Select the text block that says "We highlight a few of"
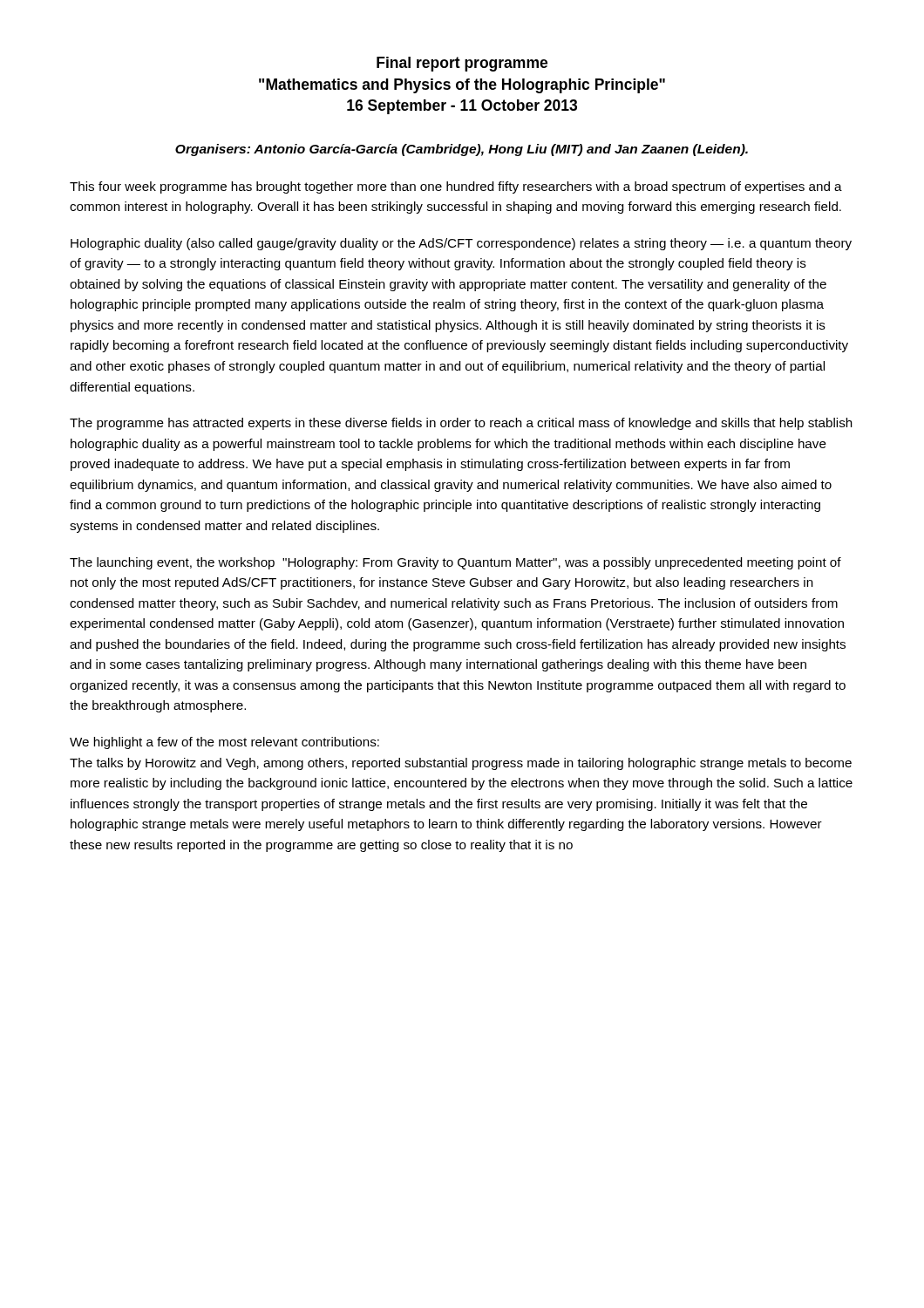Screen dimensions: 1308x924 coord(461,793)
